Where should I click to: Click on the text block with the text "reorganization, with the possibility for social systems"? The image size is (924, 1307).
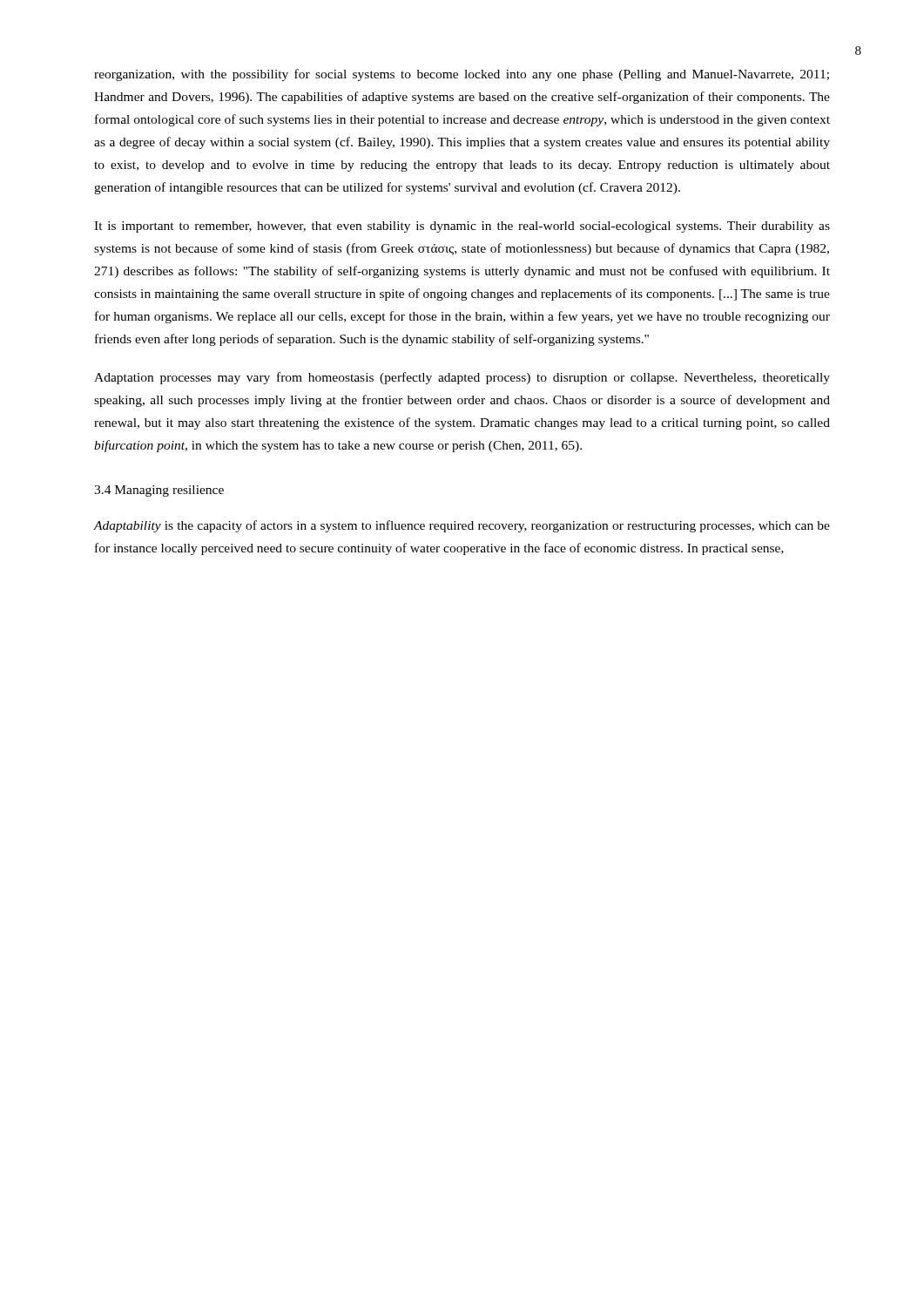tap(462, 130)
